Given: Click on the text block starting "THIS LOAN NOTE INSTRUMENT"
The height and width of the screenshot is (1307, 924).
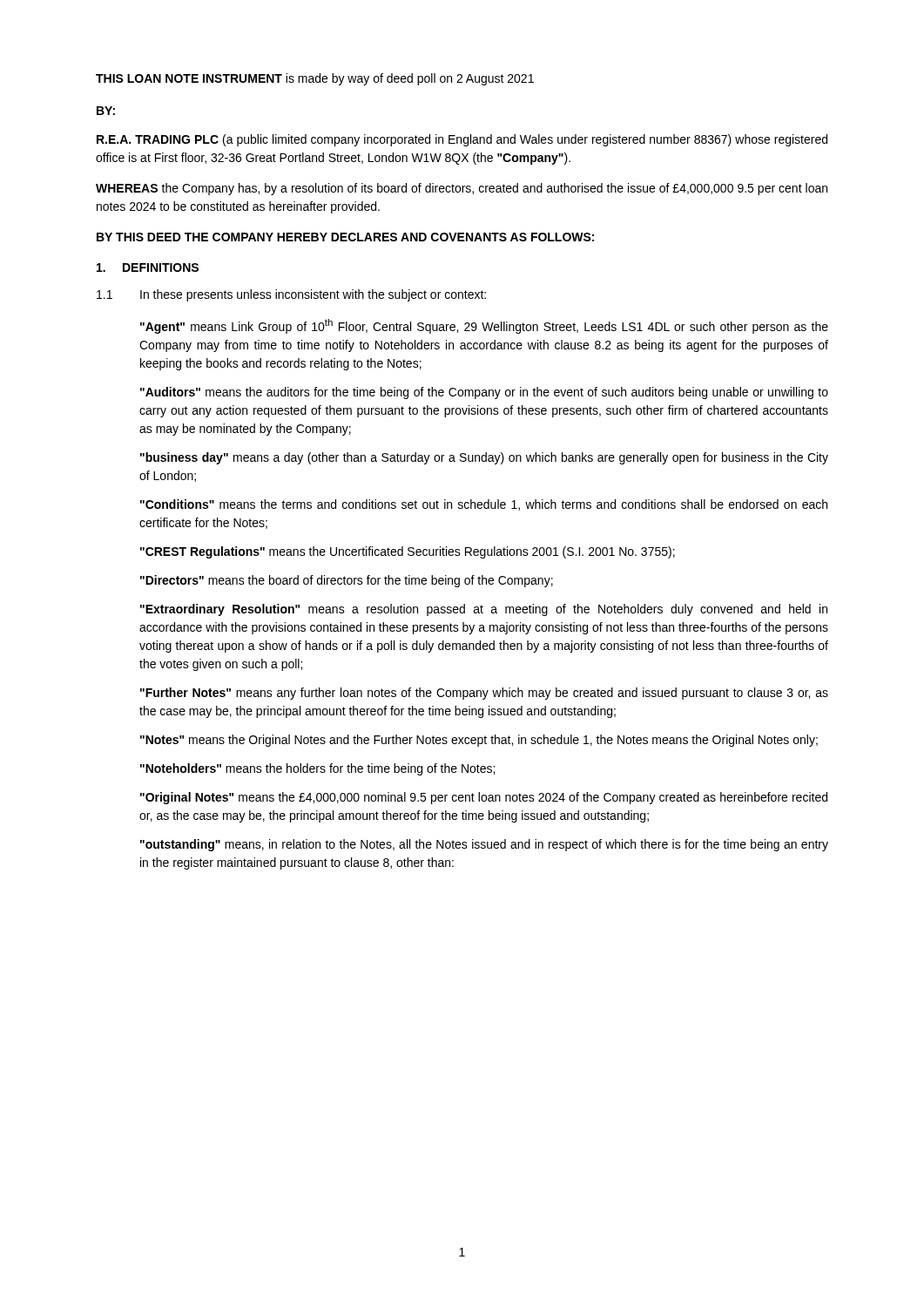Looking at the screenshot, I should point(315,78).
